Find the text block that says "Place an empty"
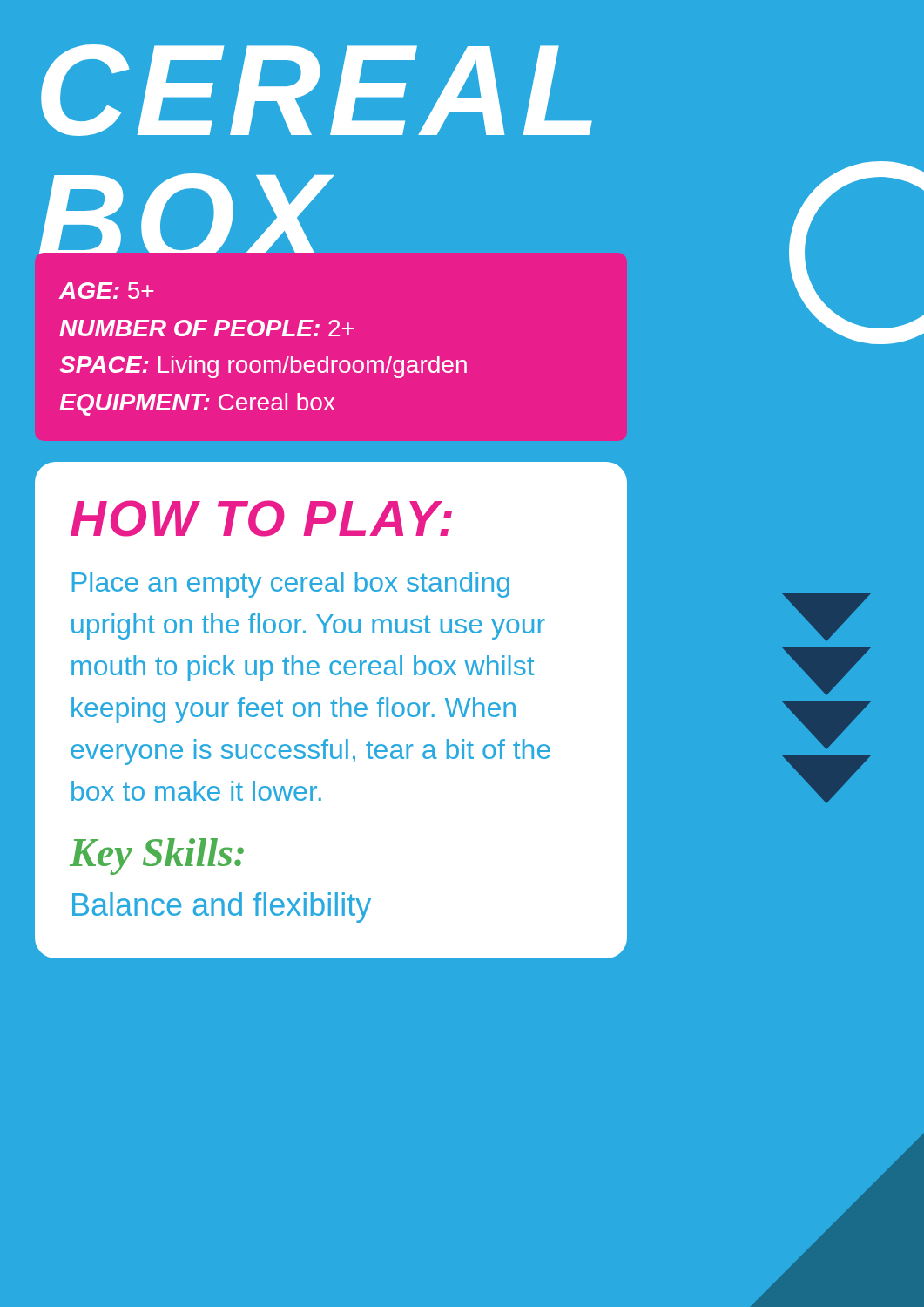 [331, 687]
